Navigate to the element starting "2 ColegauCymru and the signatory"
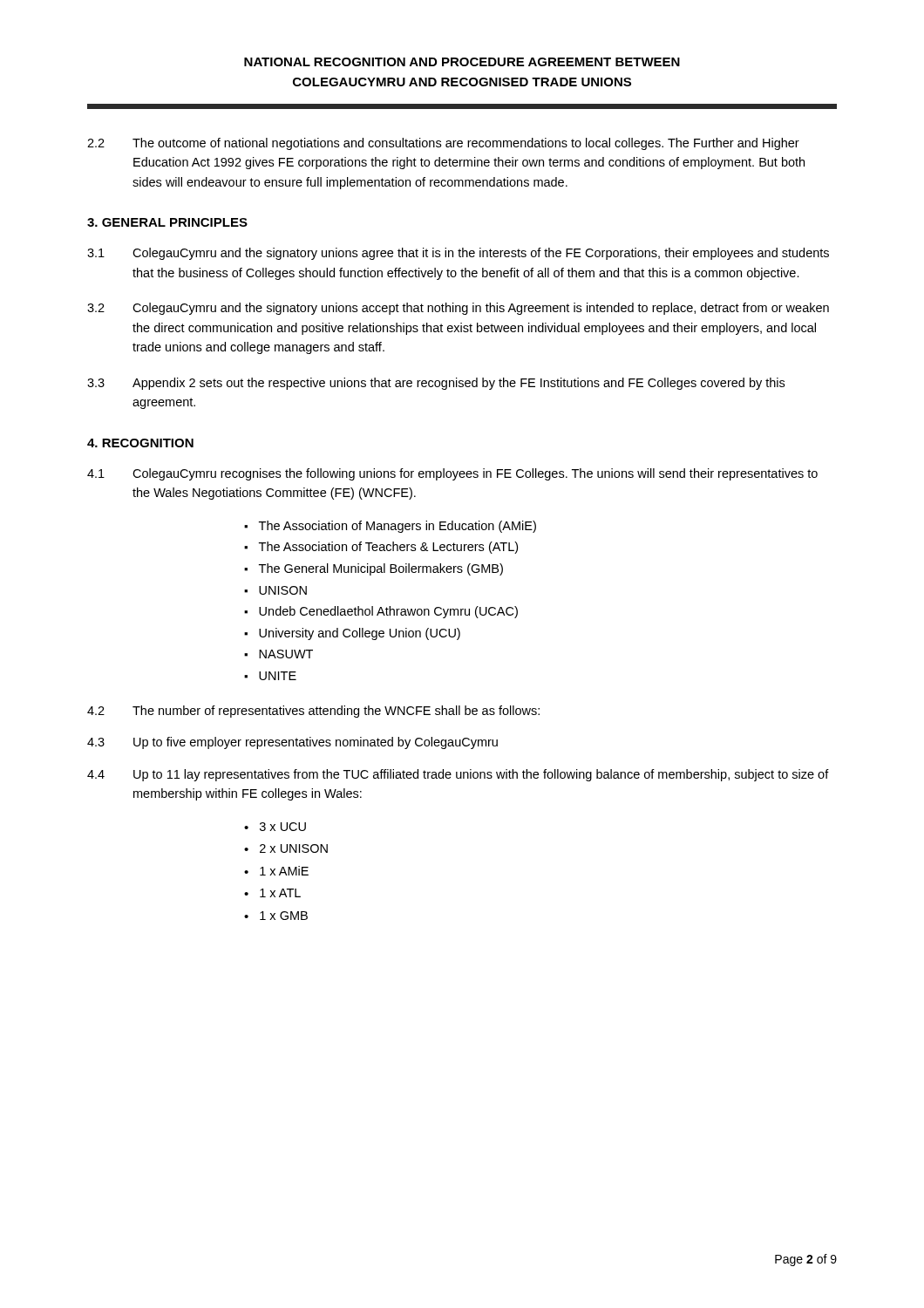This screenshot has height=1308, width=924. [x=462, y=328]
